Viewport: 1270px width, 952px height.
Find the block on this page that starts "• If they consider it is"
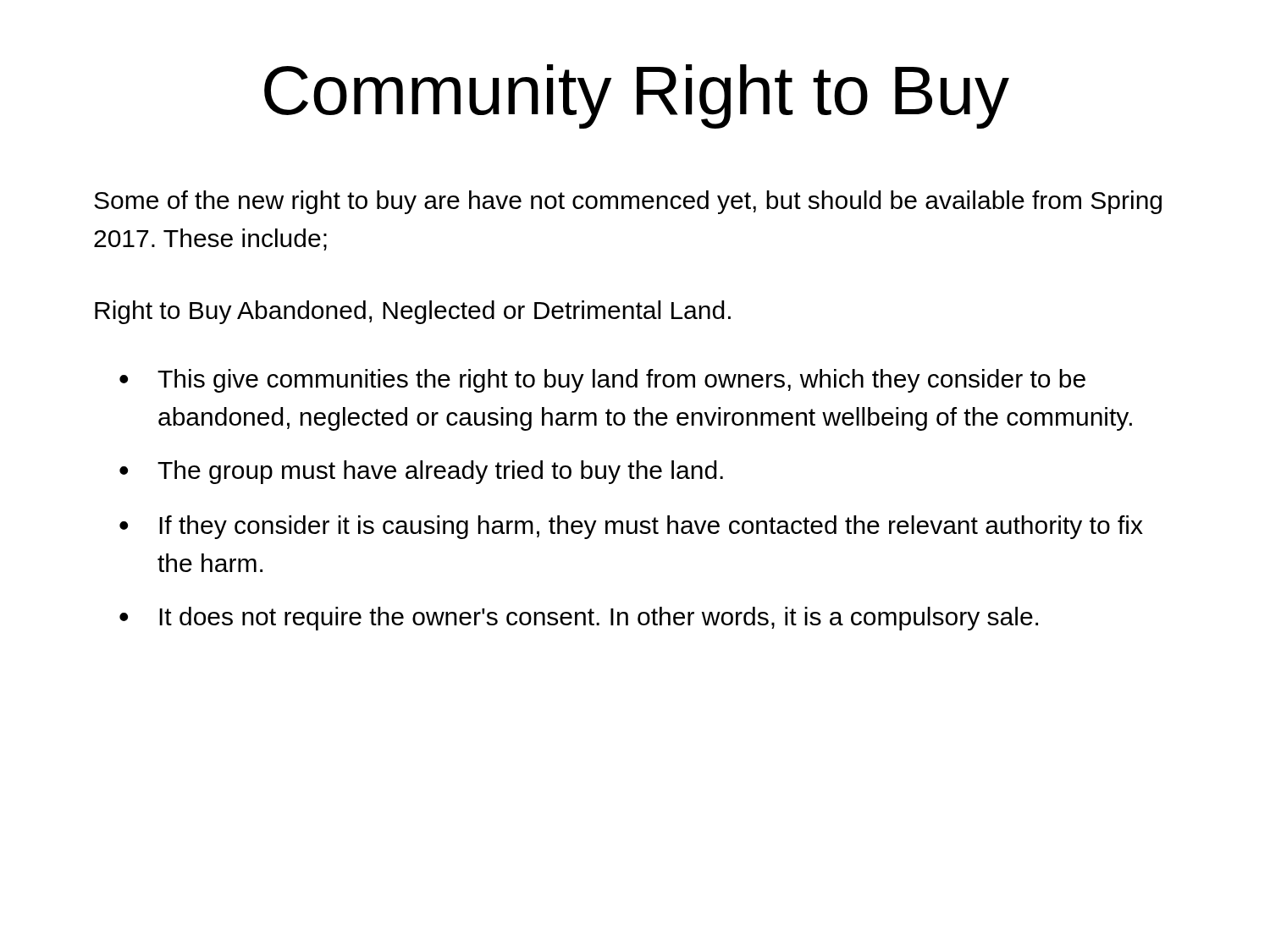point(648,544)
